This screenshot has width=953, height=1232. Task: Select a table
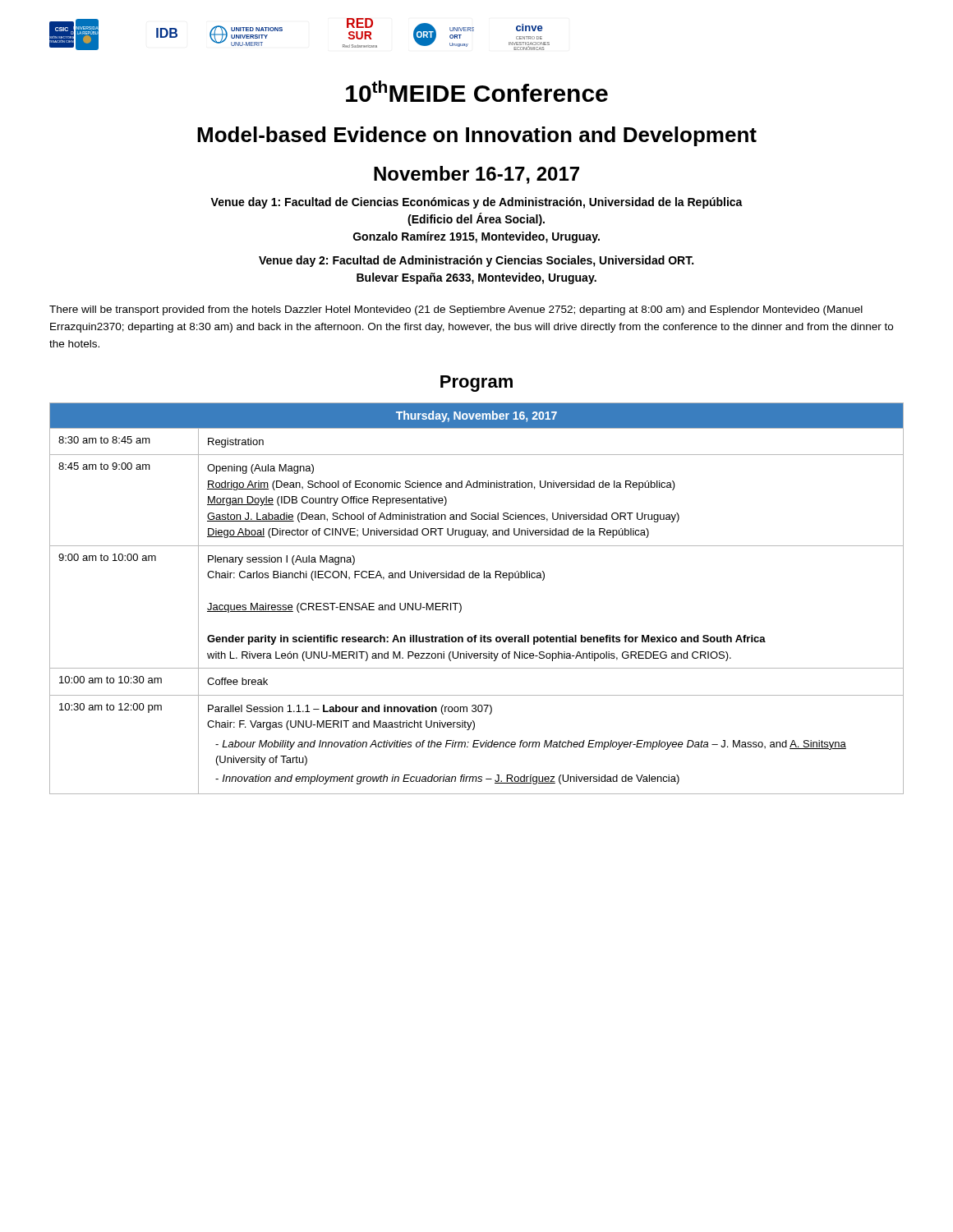(x=476, y=598)
